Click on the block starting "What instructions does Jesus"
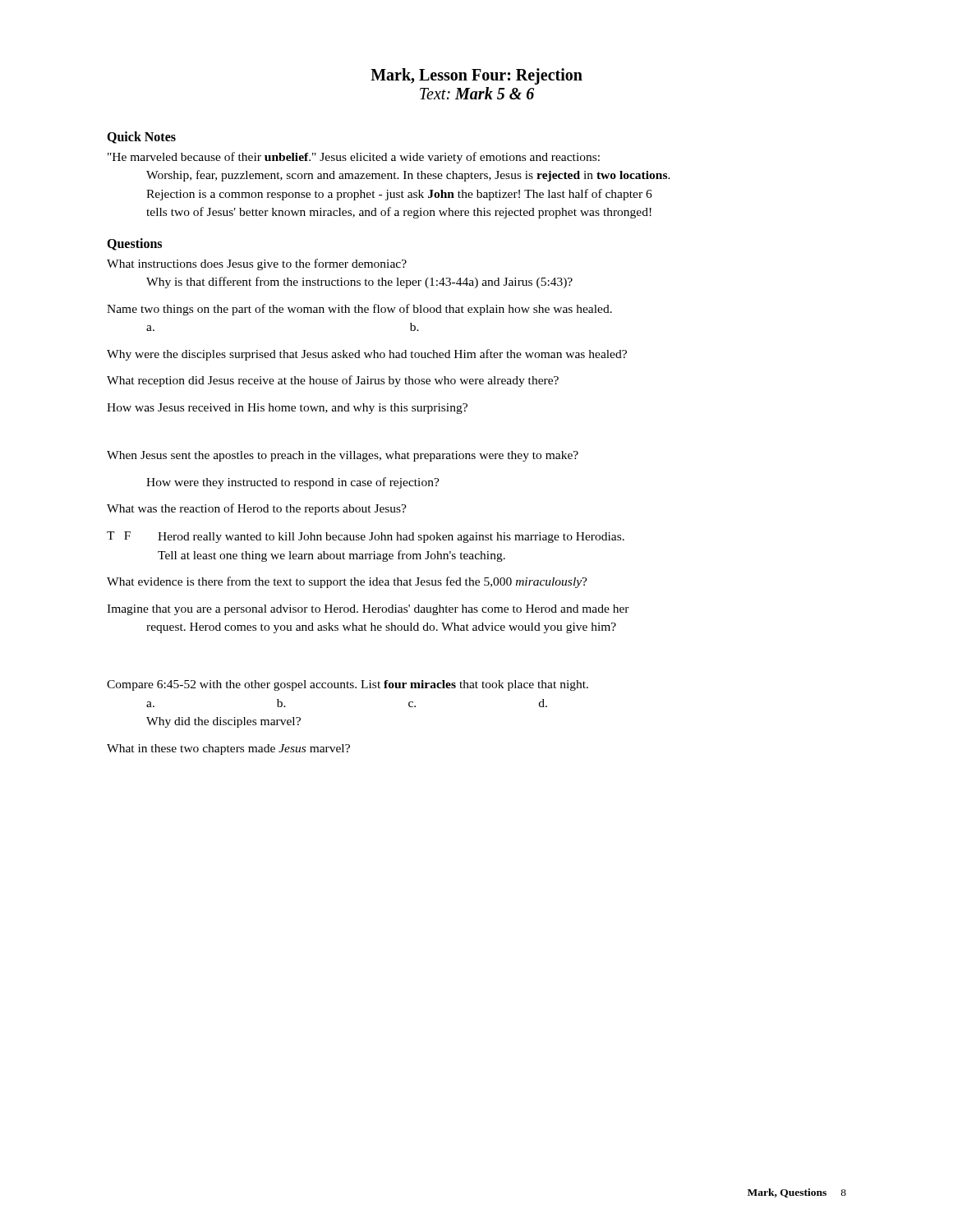953x1232 pixels. point(476,274)
